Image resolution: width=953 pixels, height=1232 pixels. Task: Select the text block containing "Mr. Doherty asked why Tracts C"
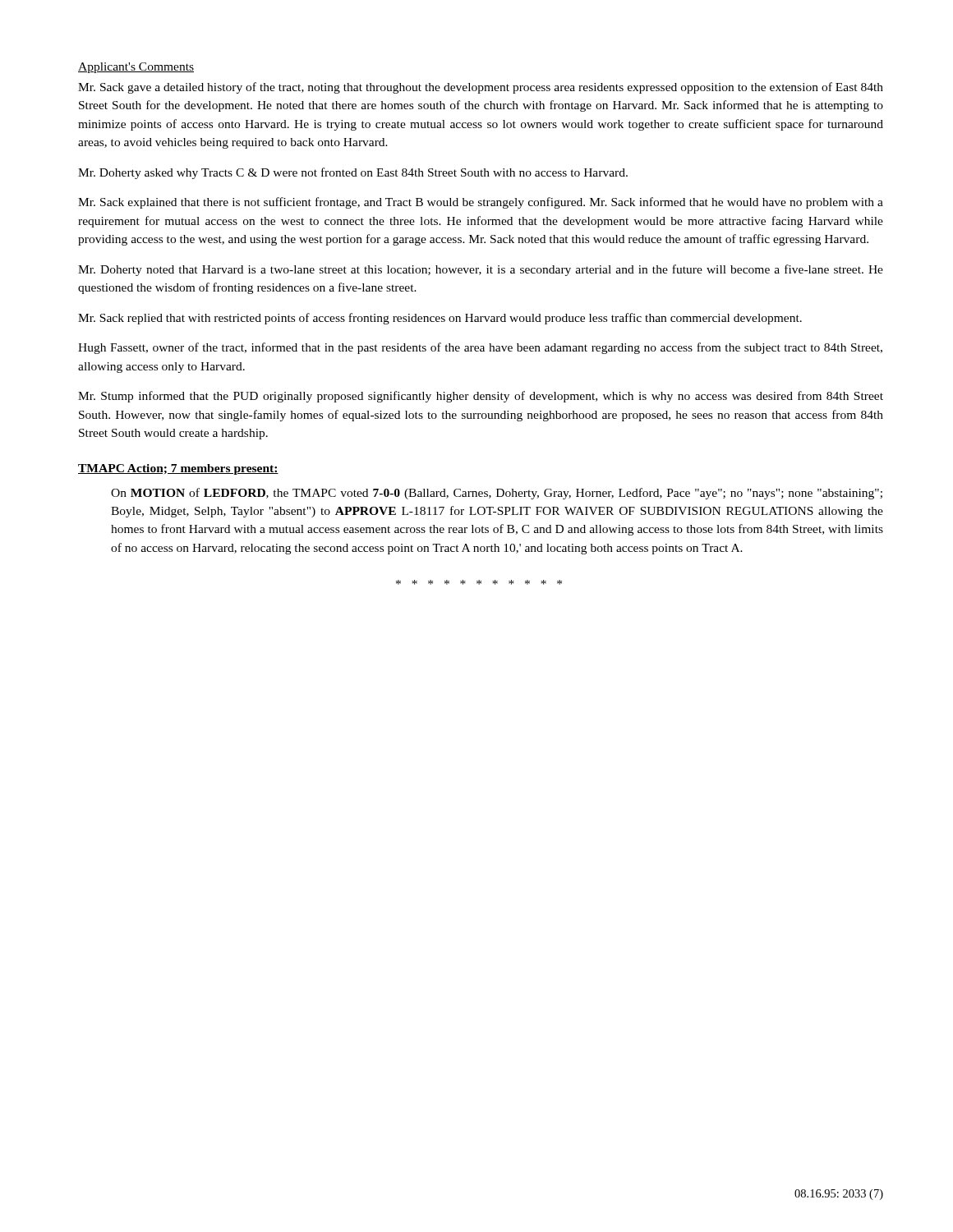tap(353, 172)
